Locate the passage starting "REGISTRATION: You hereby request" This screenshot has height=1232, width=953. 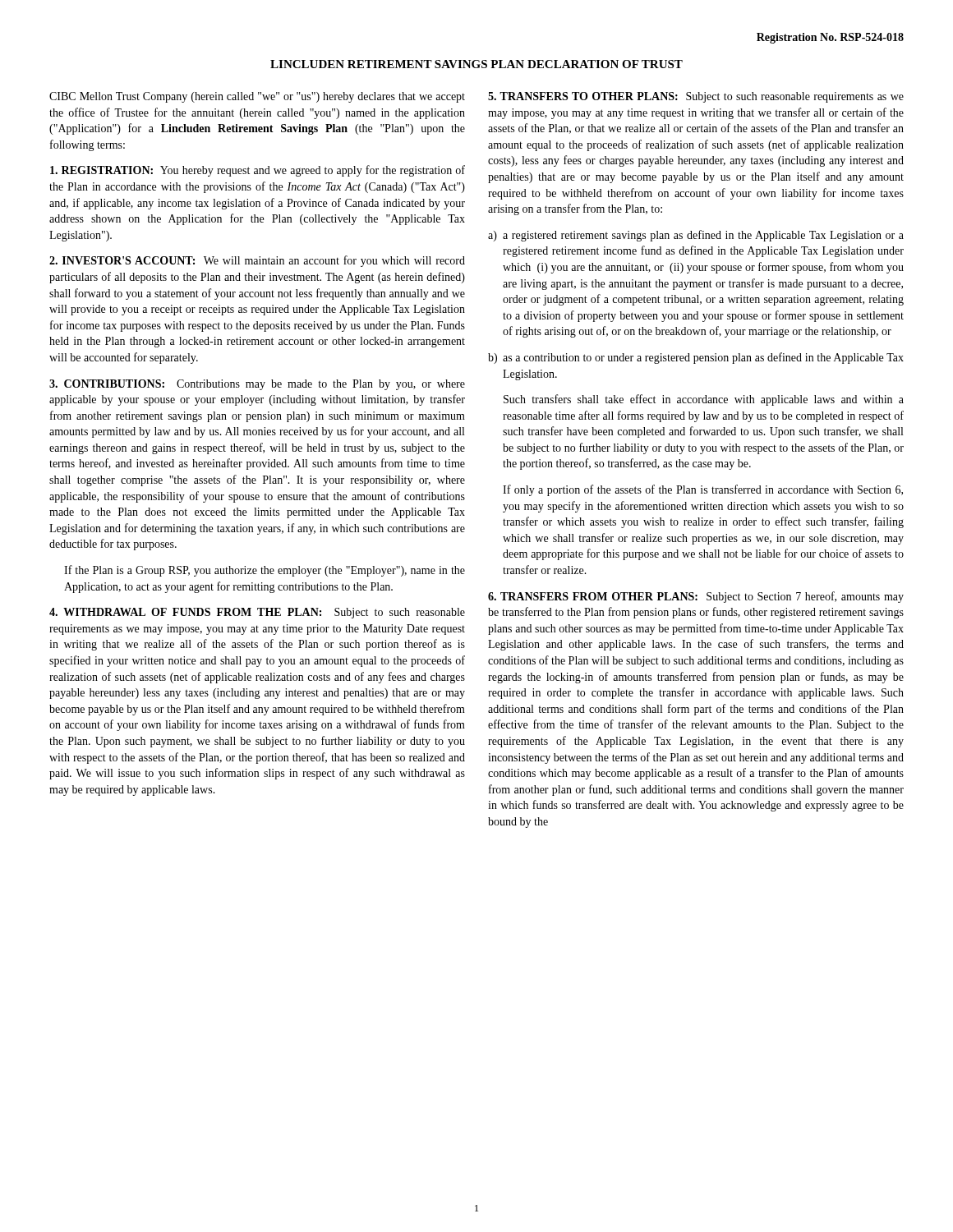click(257, 203)
